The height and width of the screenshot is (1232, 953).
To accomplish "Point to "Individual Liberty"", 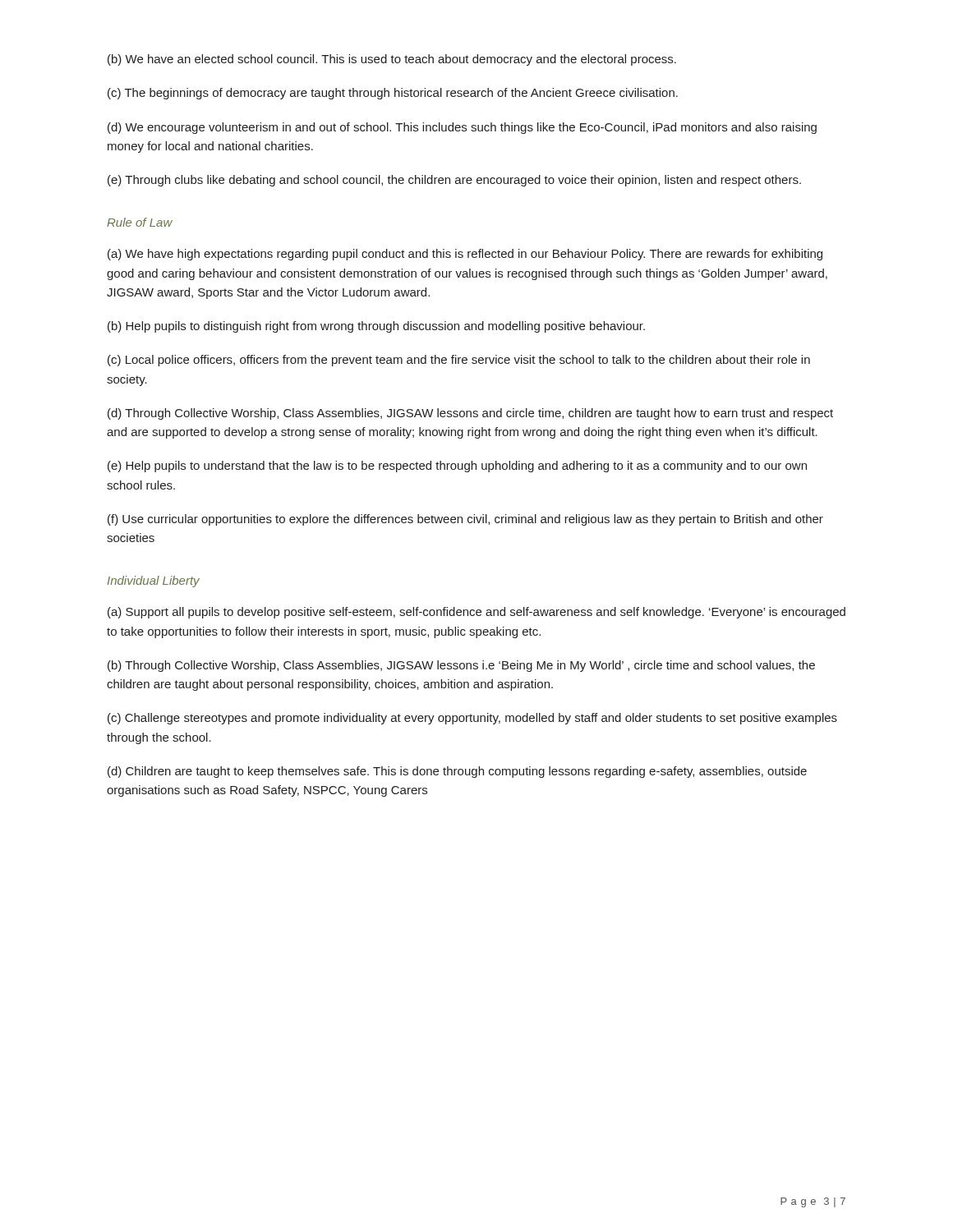I will click(153, 580).
